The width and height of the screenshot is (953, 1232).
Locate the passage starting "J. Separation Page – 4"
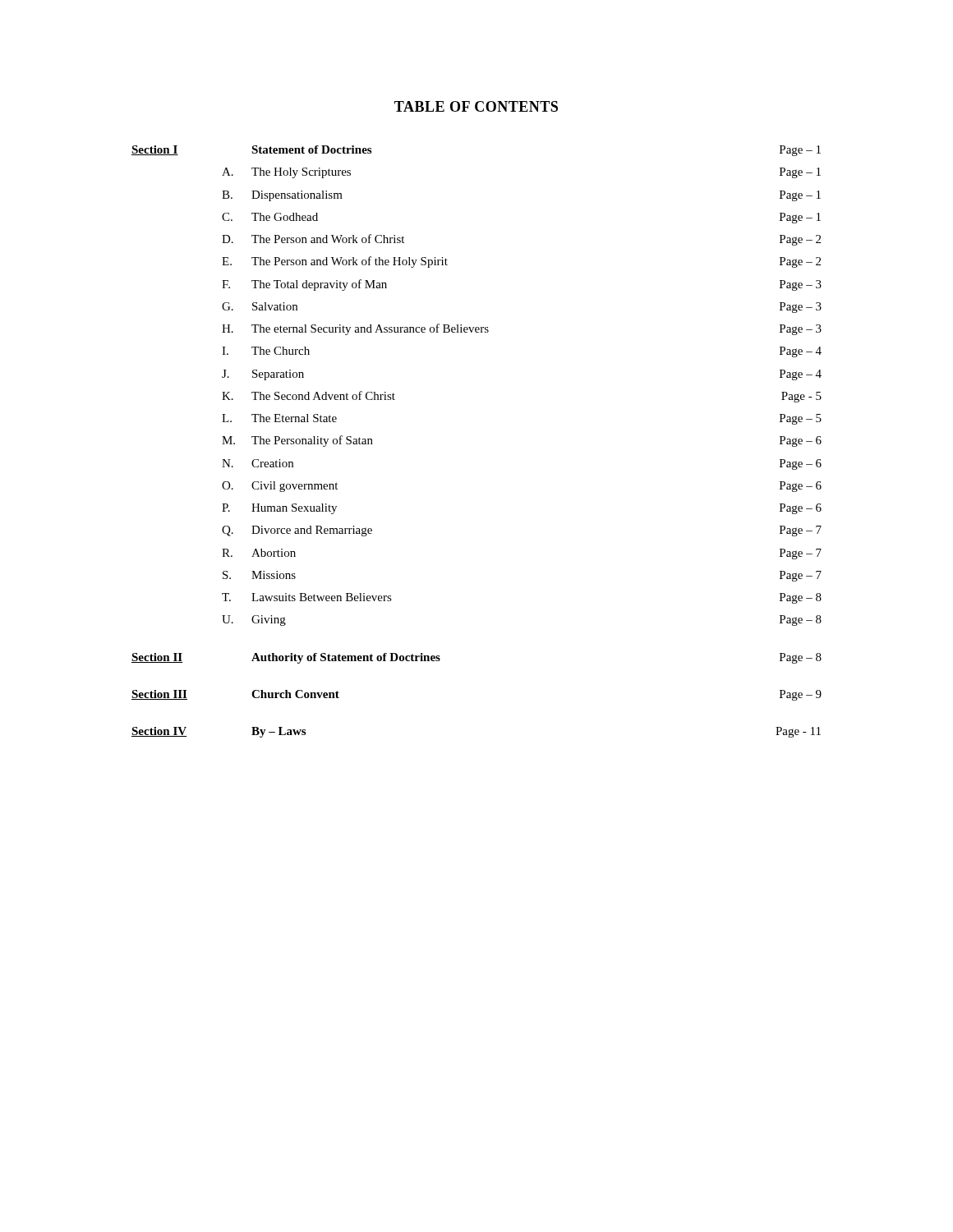[272, 375]
